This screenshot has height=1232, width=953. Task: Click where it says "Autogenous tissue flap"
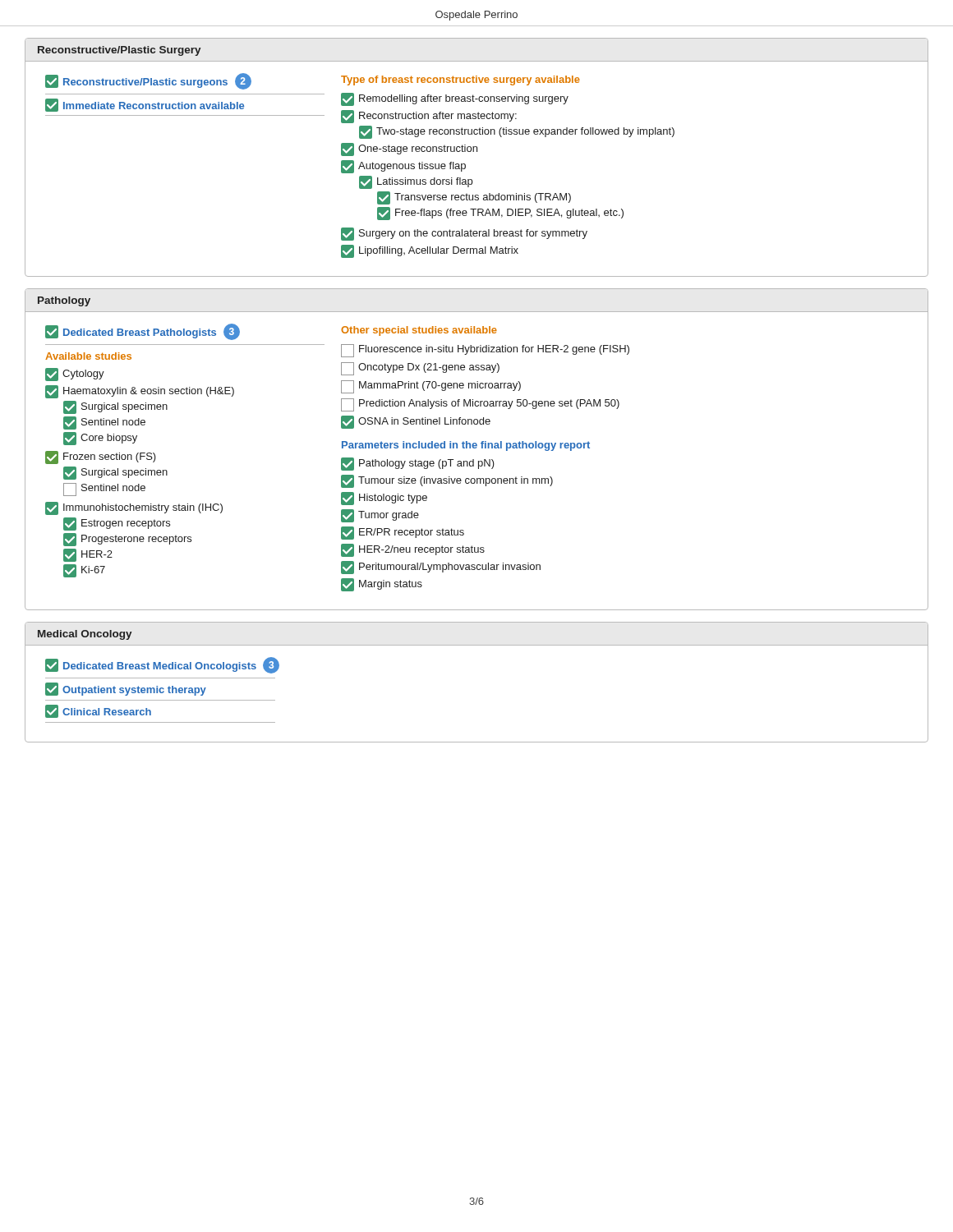(x=404, y=166)
